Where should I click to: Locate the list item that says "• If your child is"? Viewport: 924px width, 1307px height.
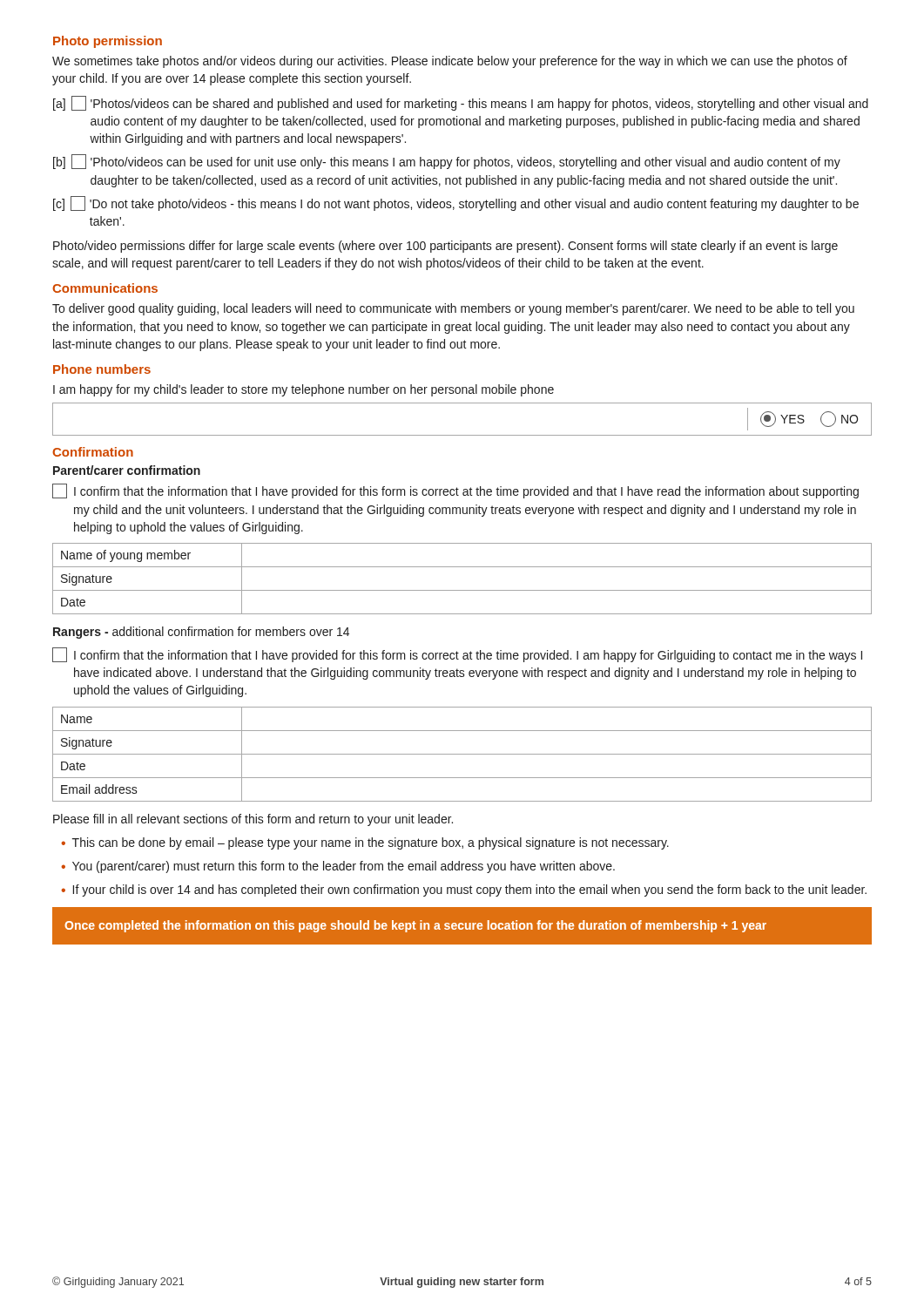pos(464,891)
